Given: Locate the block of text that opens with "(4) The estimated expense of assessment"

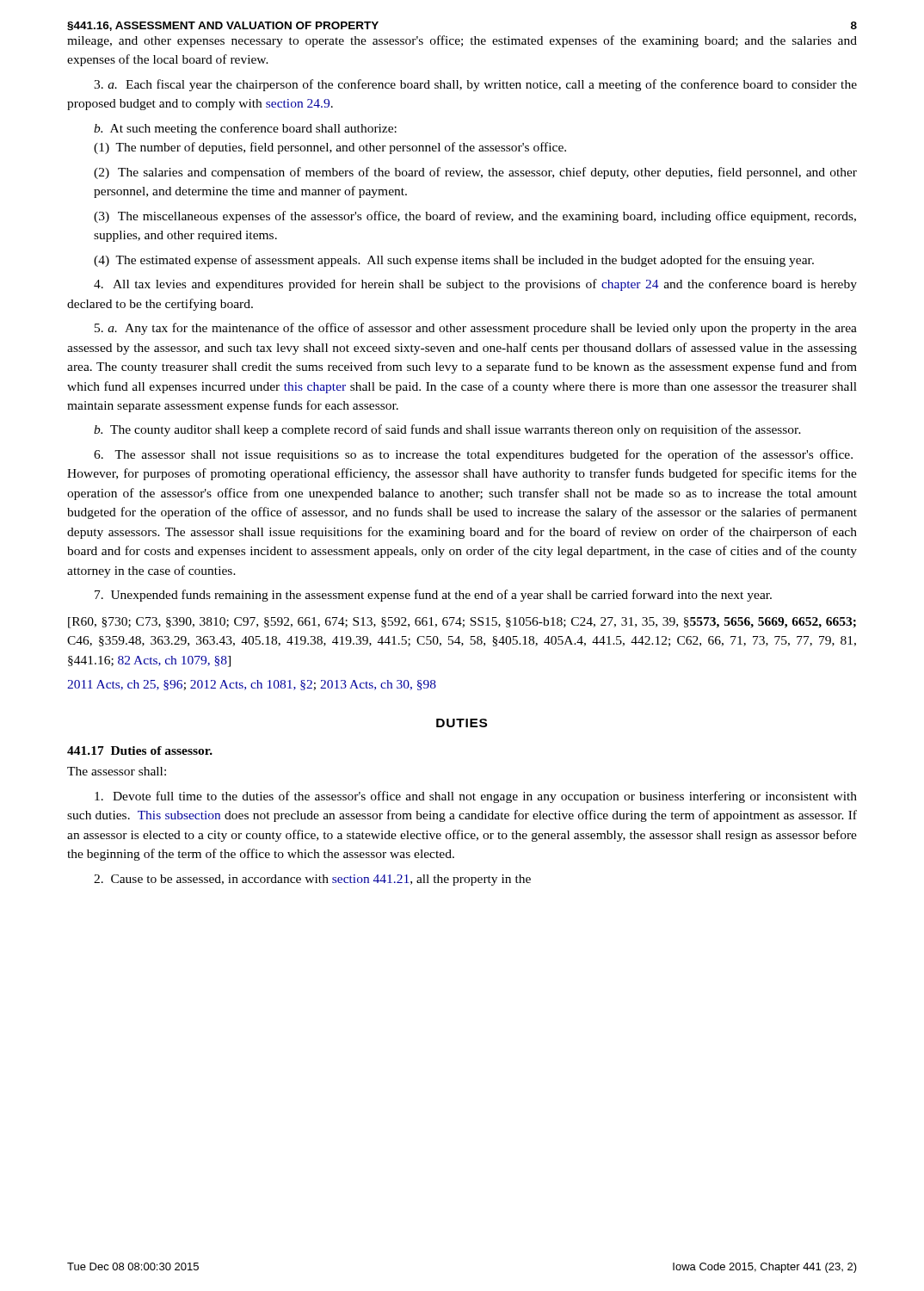Looking at the screenshot, I should coord(475,260).
